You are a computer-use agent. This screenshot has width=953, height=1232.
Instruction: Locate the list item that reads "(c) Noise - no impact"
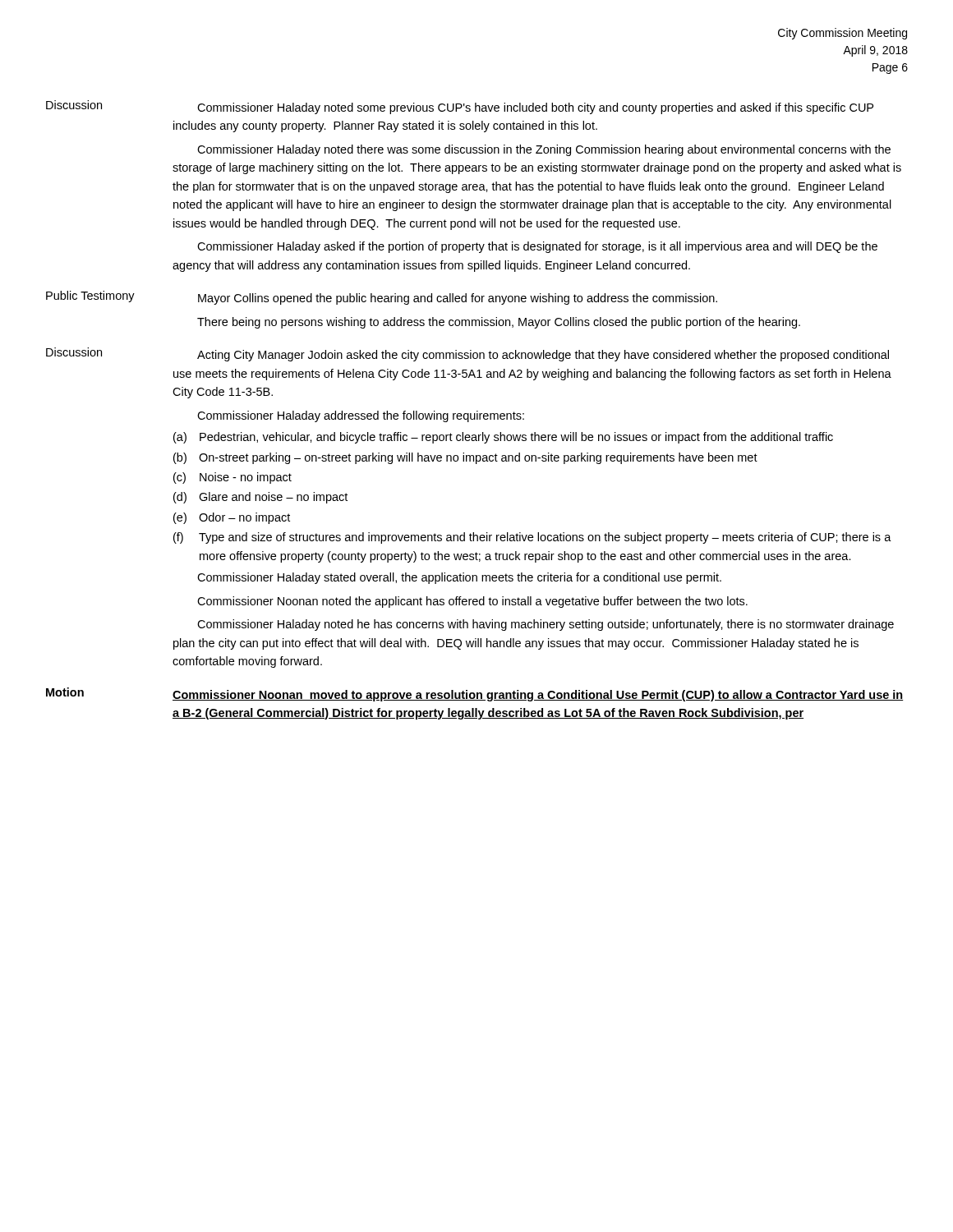(232, 478)
